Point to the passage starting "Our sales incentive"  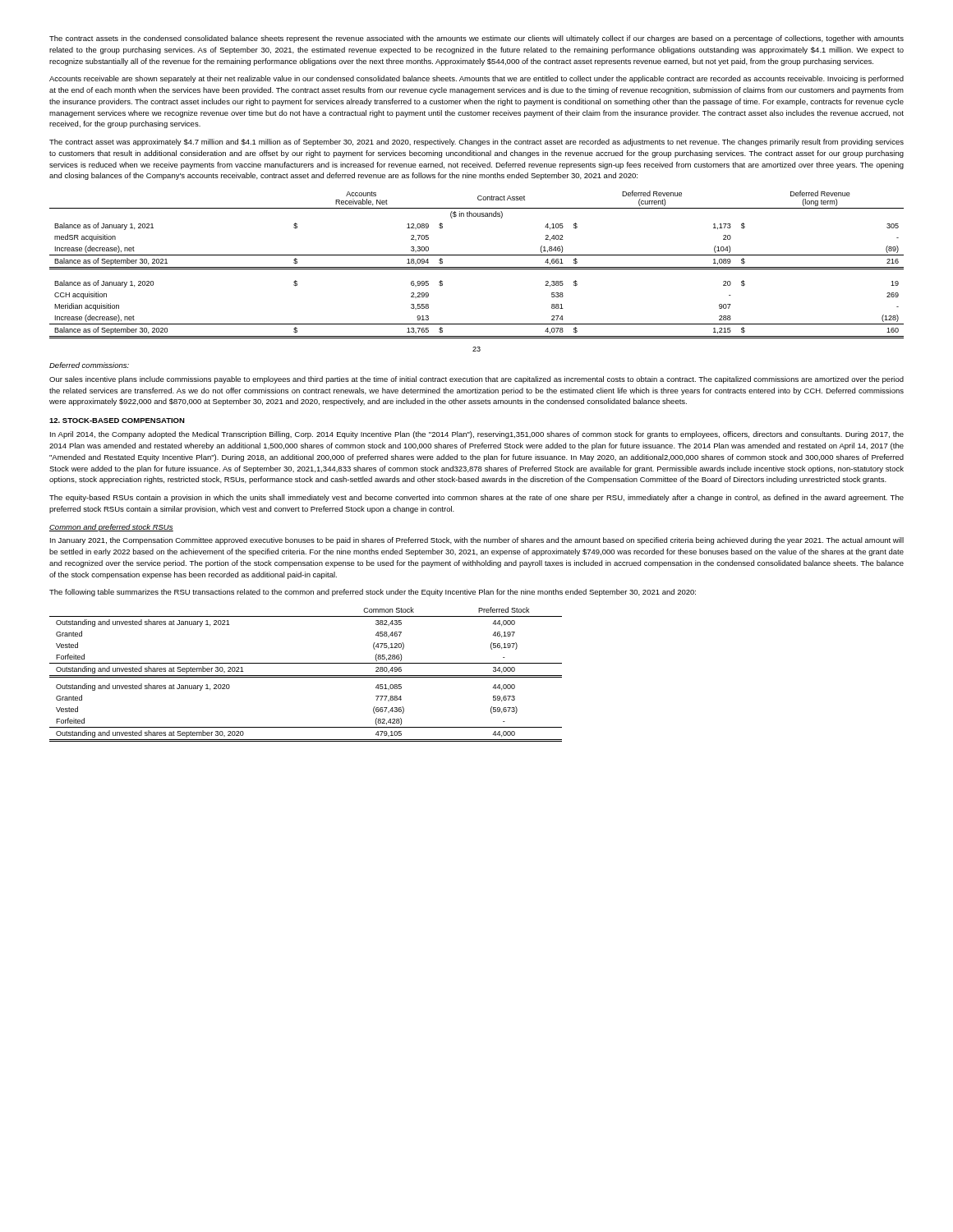click(476, 390)
